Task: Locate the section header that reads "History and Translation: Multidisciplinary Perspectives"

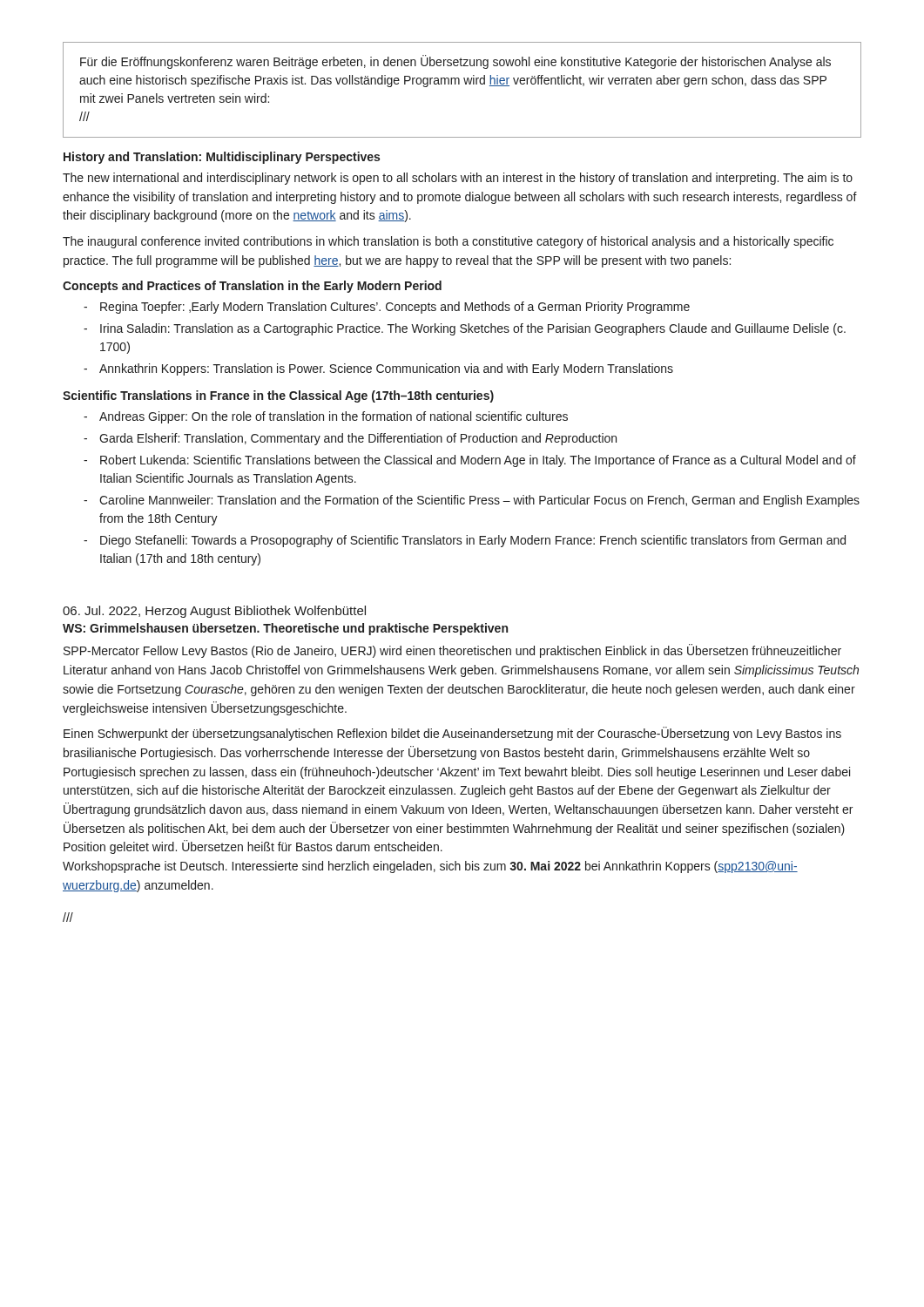Action: click(x=222, y=157)
